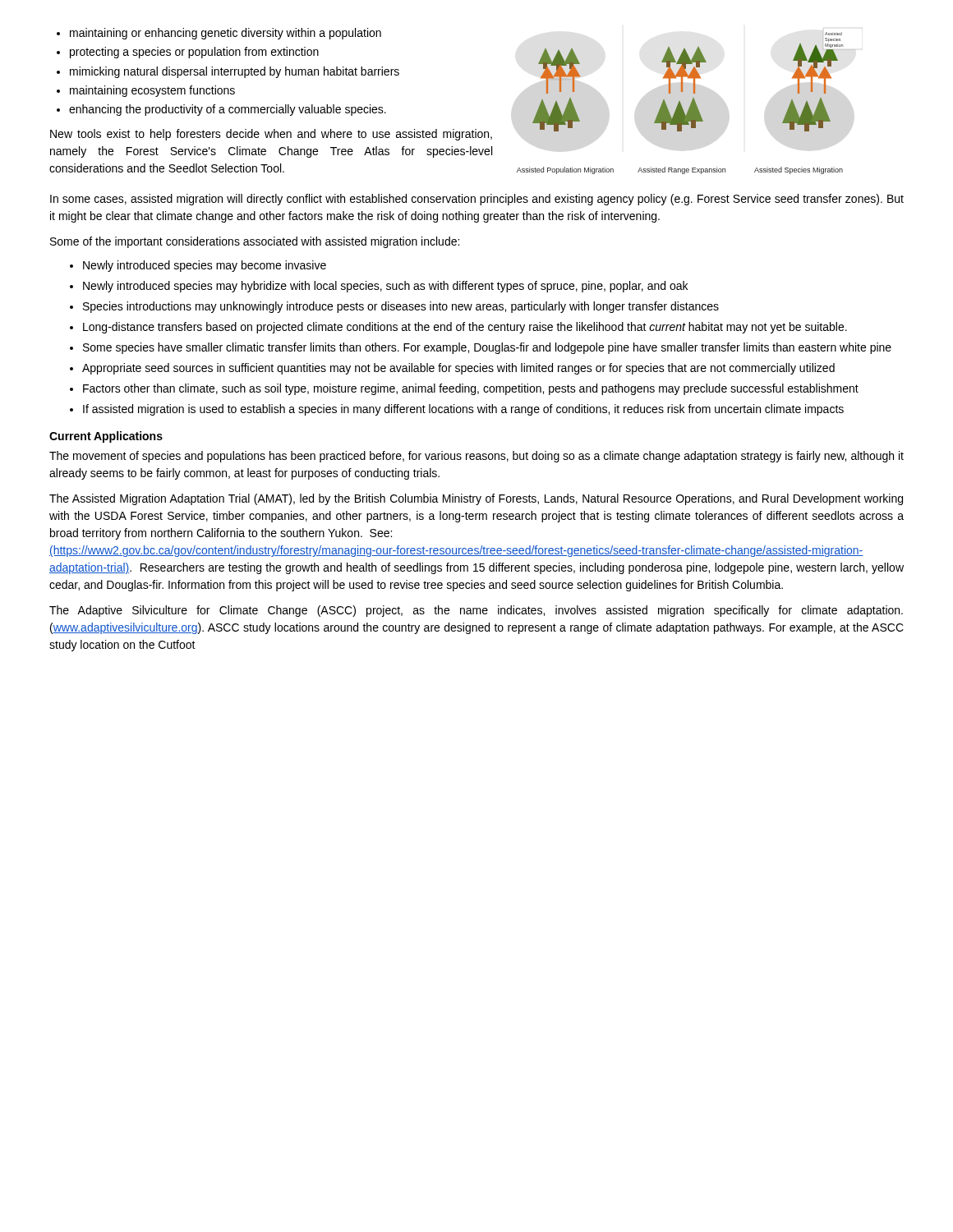
Task: Where does it say "Current Applications"?
Action: pos(106,437)
